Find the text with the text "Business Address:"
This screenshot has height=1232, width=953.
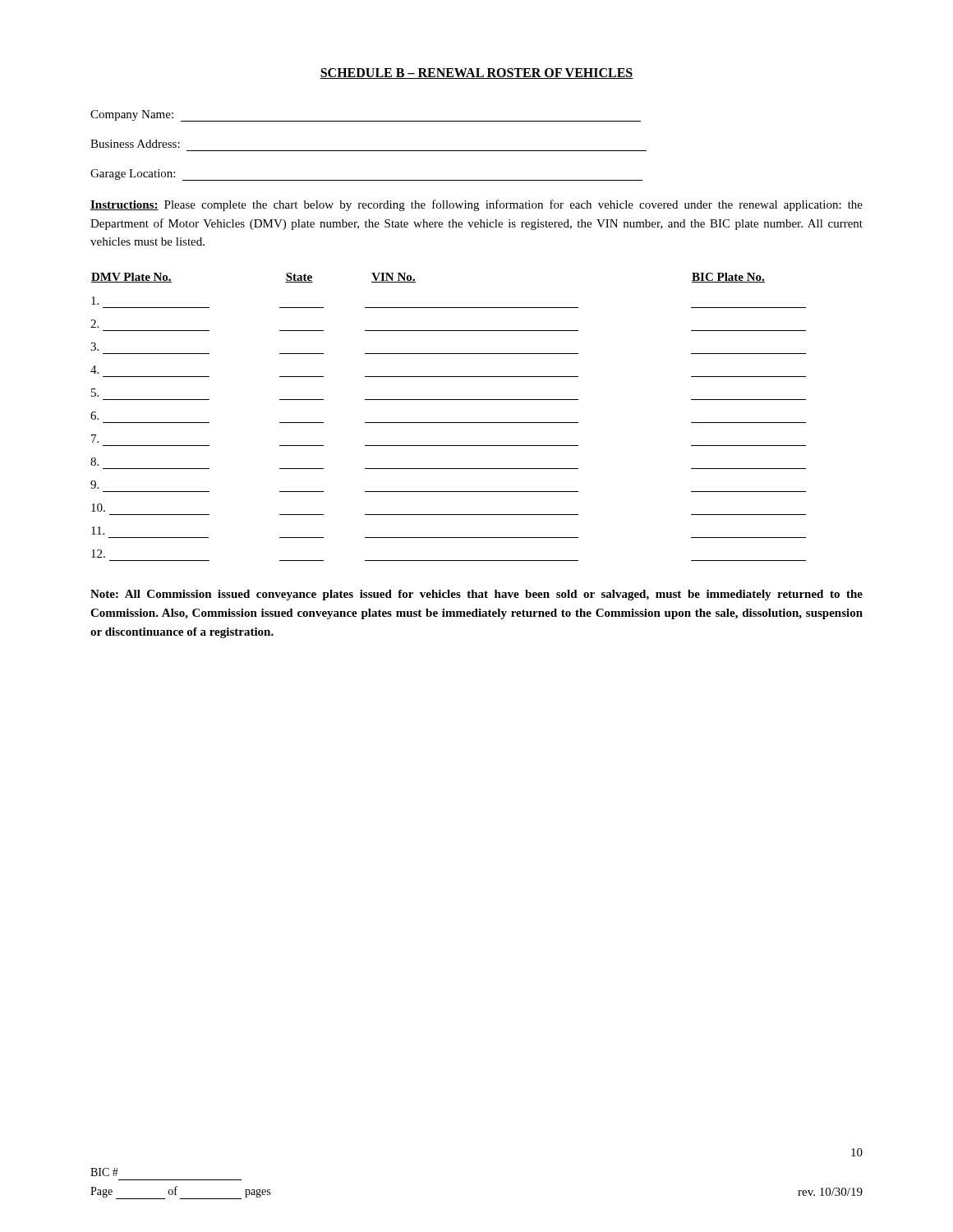coord(369,144)
